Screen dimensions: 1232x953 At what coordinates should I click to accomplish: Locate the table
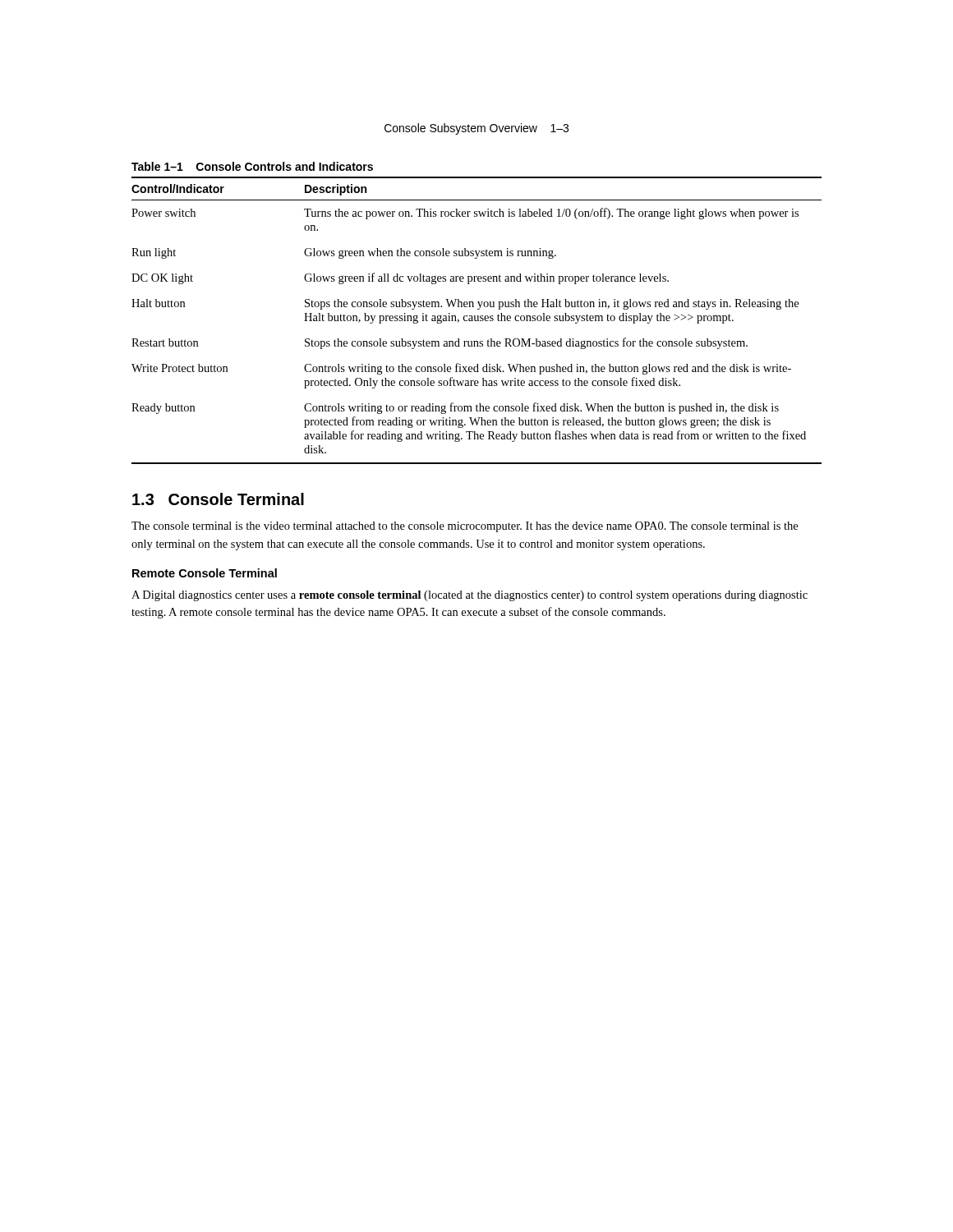click(476, 320)
